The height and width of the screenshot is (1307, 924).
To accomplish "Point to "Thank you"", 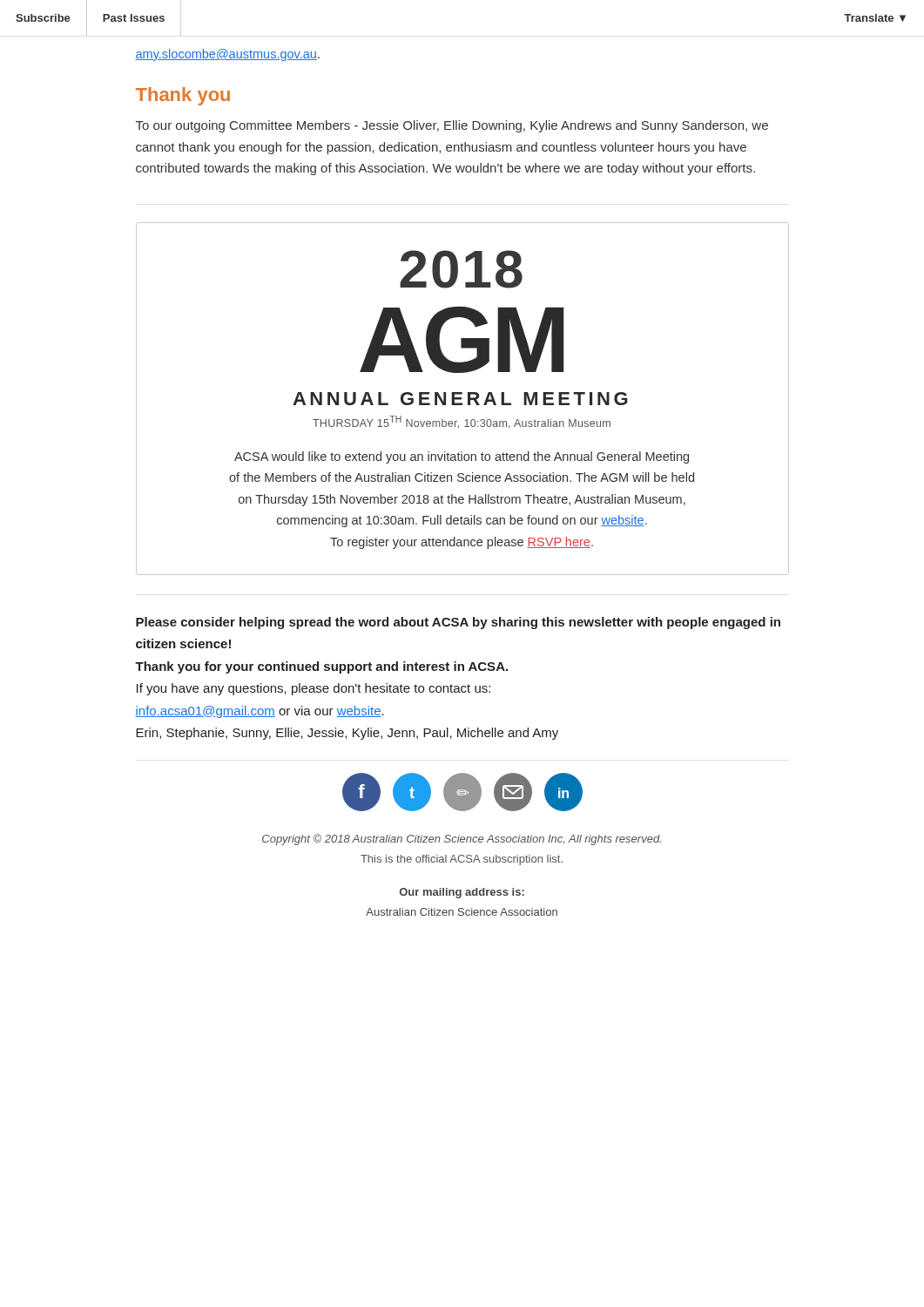I will tap(183, 94).
